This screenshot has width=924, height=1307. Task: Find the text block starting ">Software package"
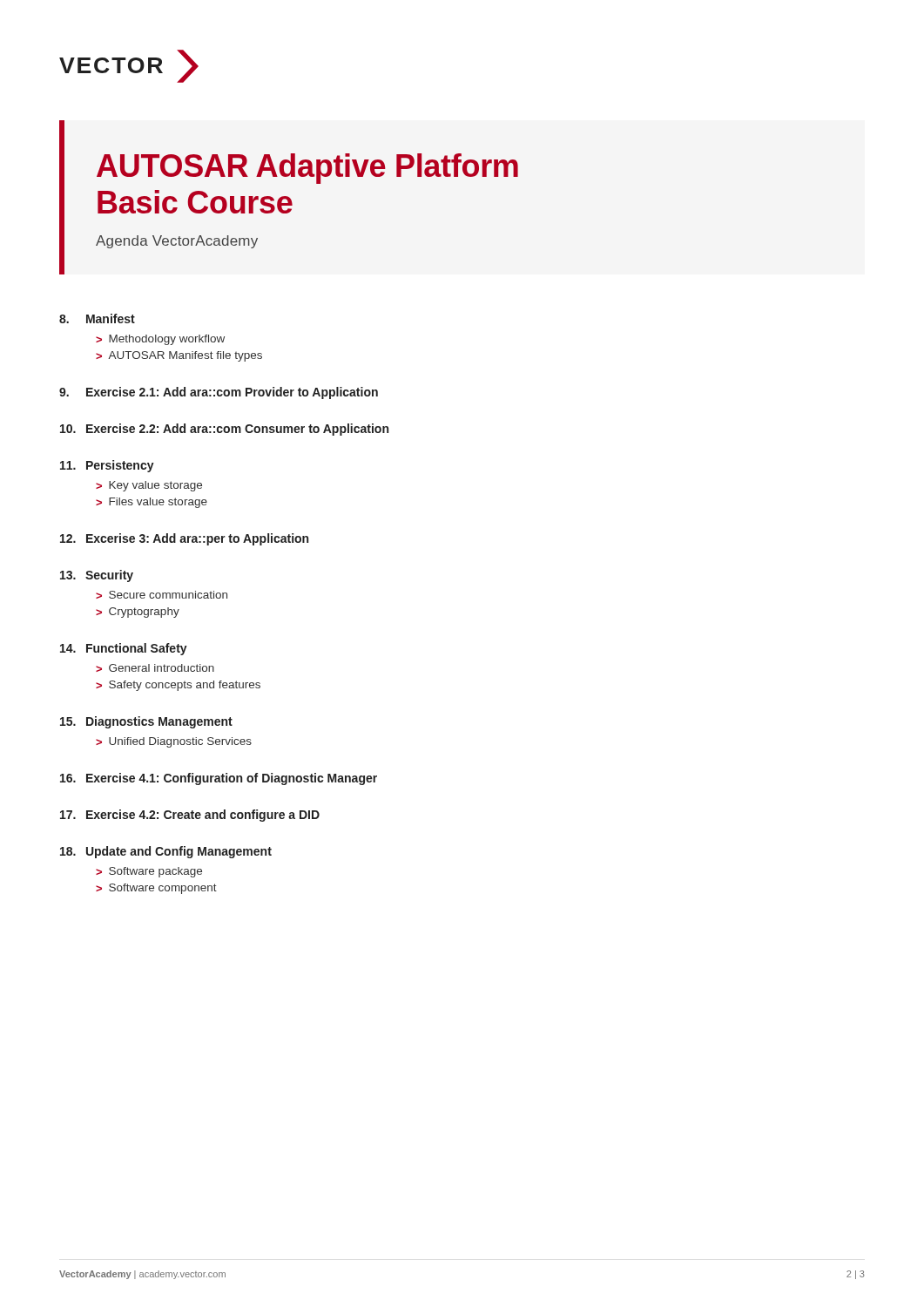click(x=149, y=871)
